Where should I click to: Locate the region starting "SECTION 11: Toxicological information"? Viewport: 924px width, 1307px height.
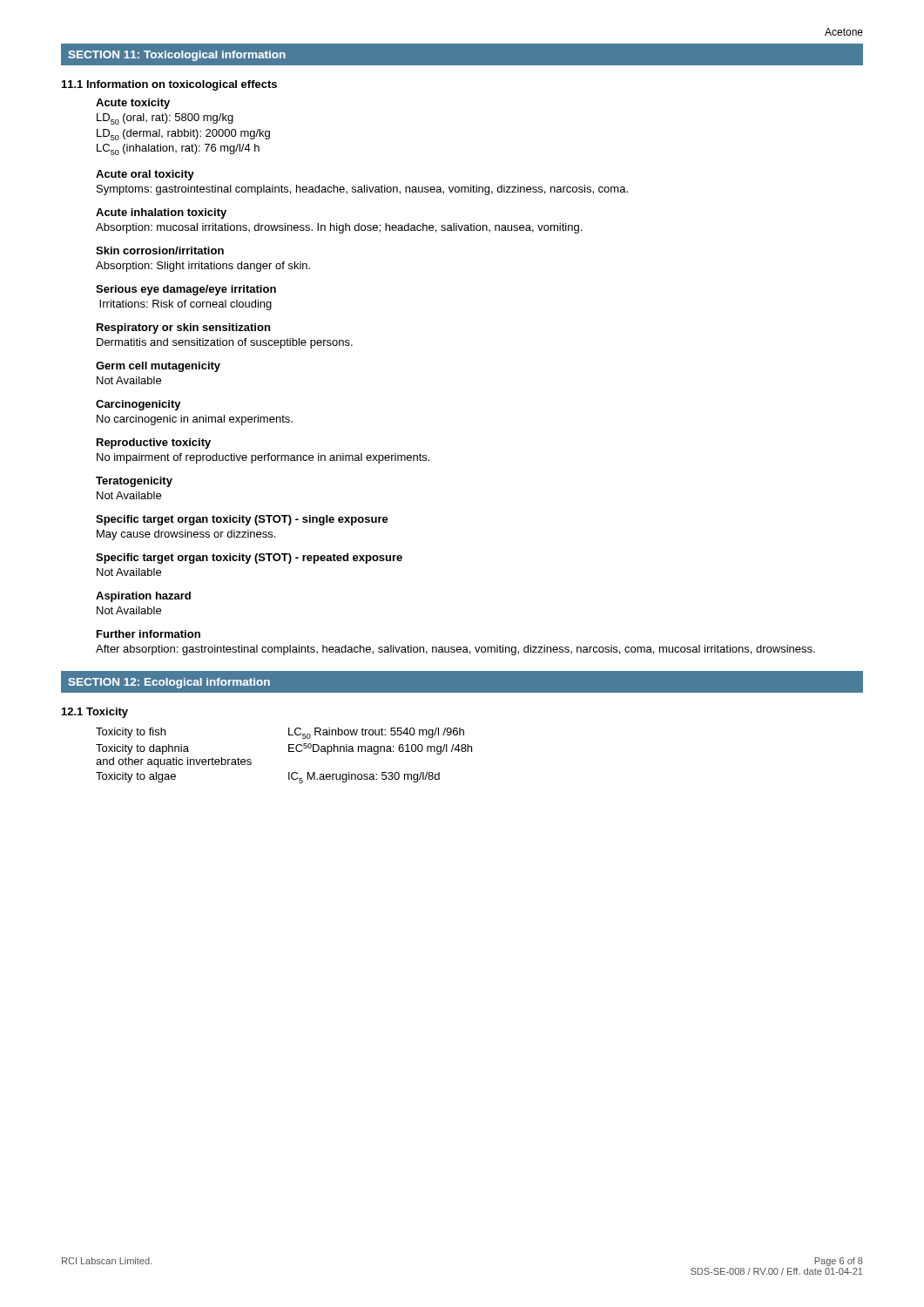pyautogui.click(x=177, y=55)
